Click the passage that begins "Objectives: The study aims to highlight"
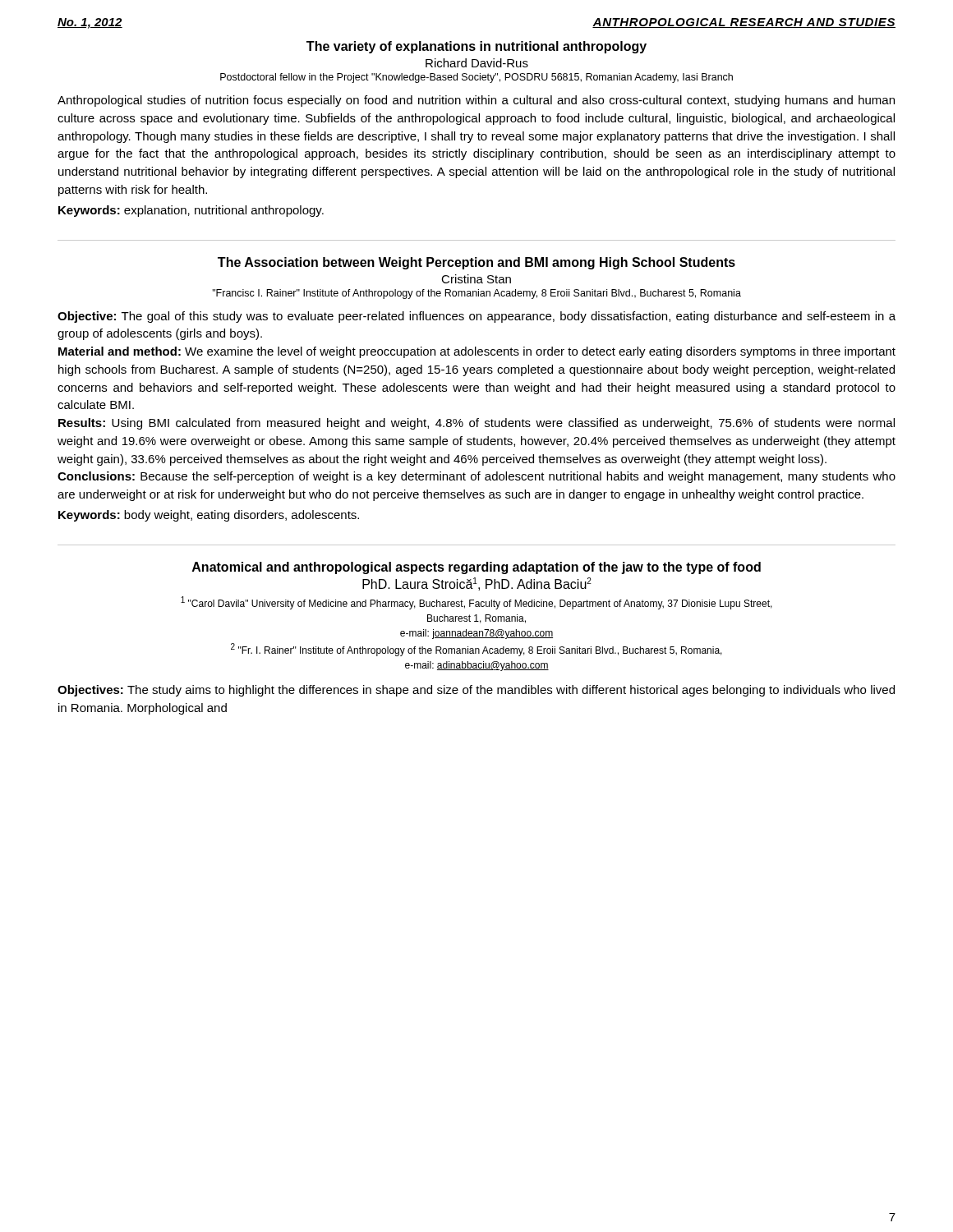 click(x=476, y=699)
